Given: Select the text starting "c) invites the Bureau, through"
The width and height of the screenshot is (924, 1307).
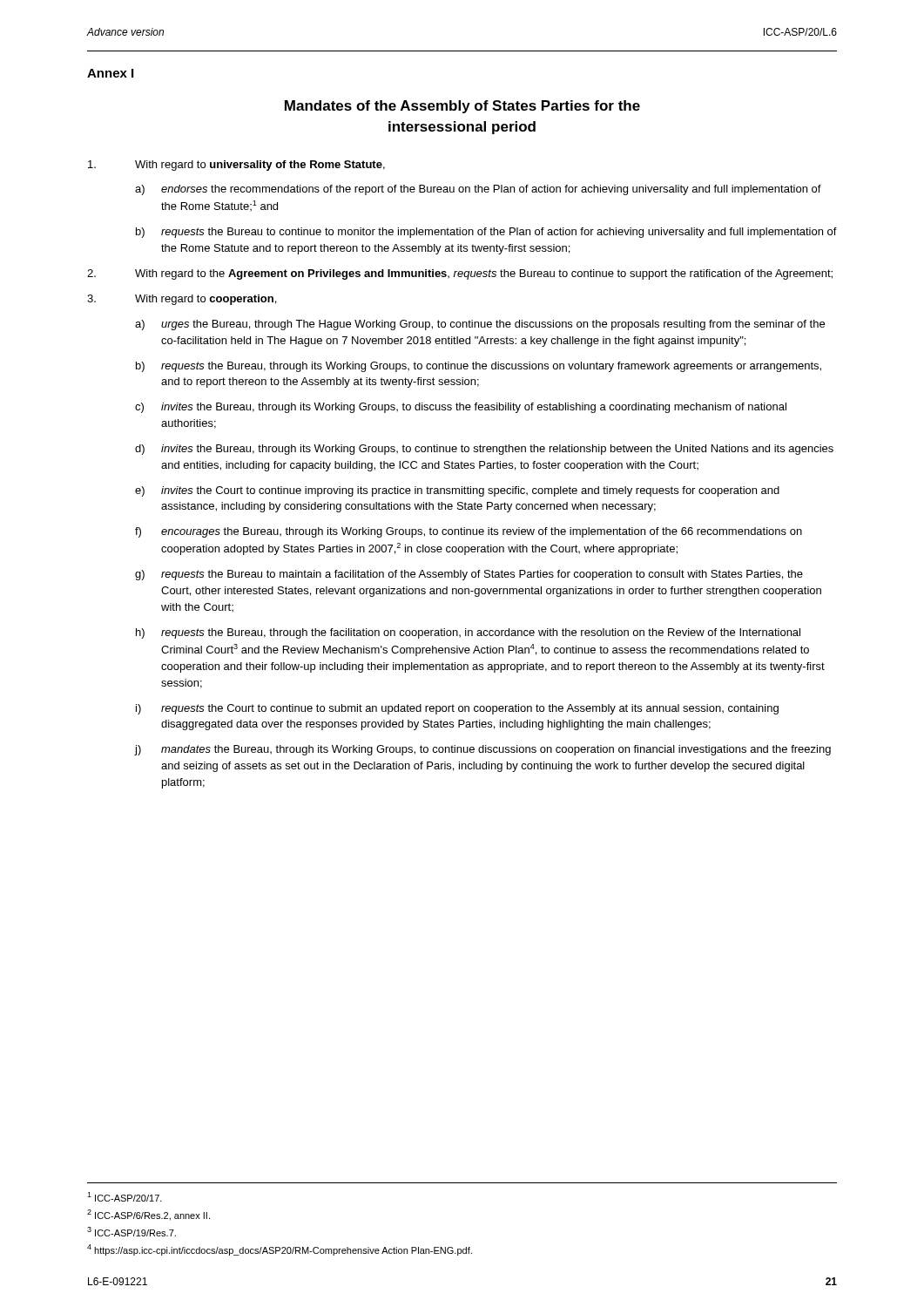Looking at the screenshot, I should point(486,416).
